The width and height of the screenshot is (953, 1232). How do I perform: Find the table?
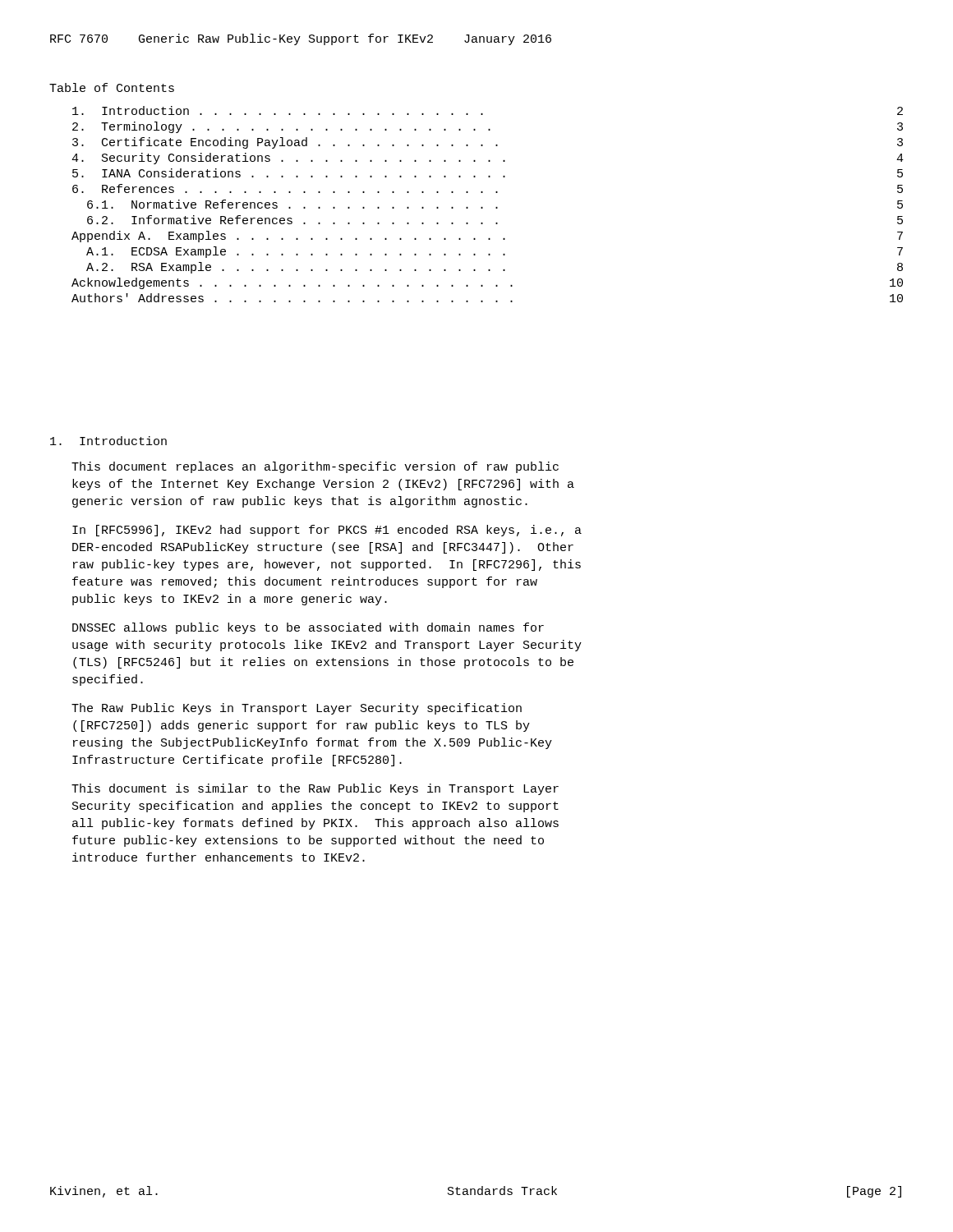tap(476, 206)
